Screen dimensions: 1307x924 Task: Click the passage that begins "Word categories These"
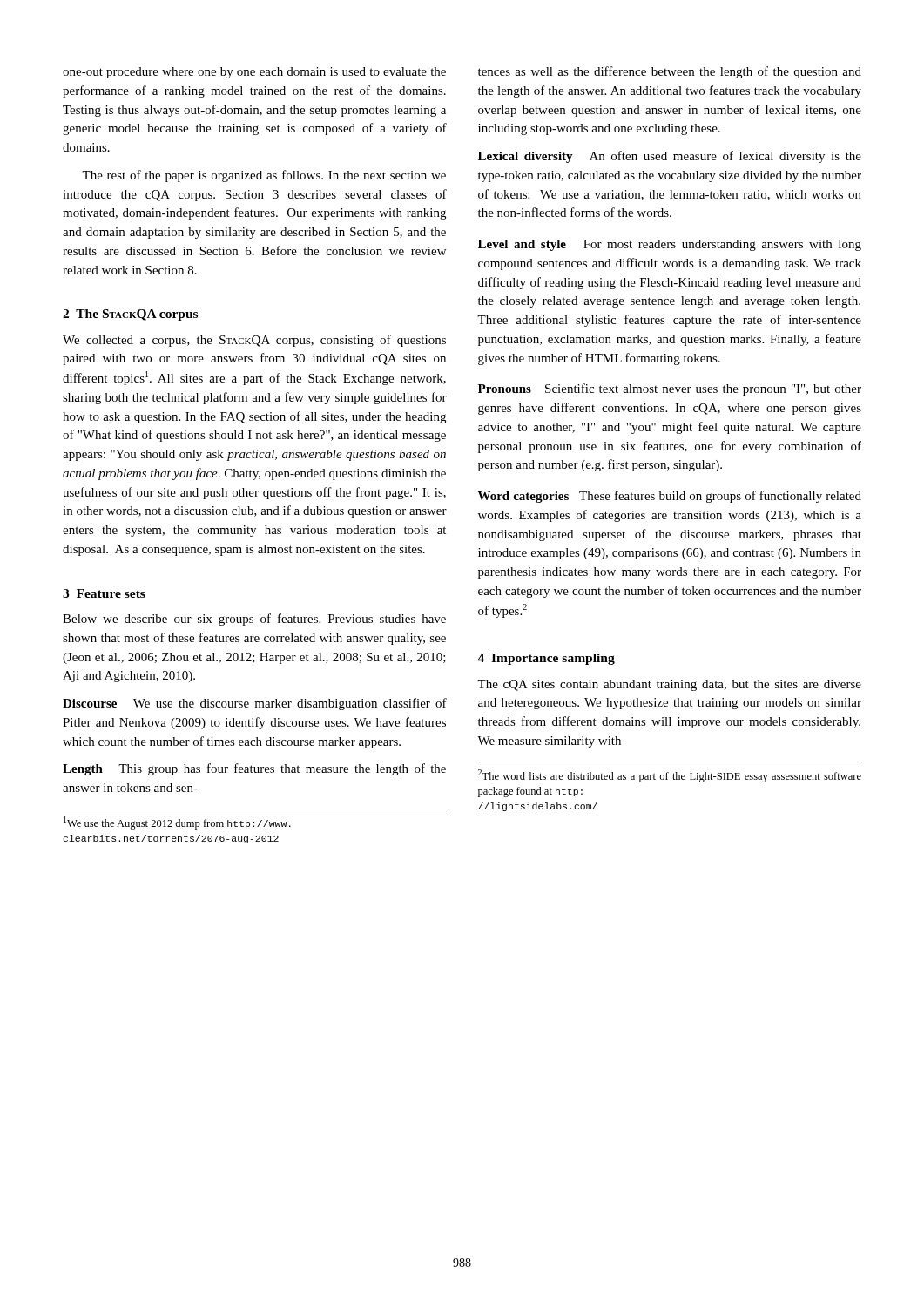(x=669, y=554)
